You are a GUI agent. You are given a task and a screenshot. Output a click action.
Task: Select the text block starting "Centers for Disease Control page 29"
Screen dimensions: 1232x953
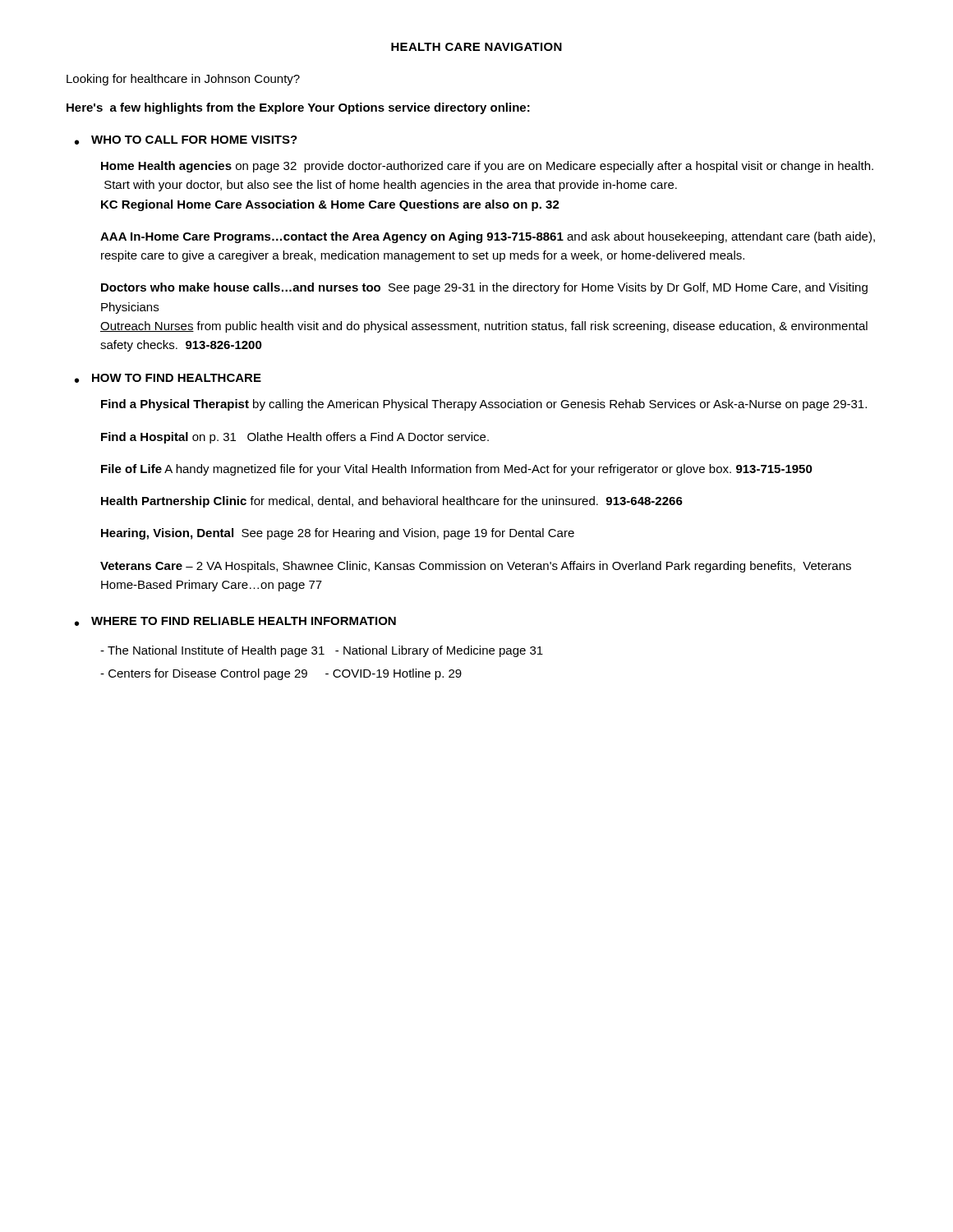(x=281, y=673)
